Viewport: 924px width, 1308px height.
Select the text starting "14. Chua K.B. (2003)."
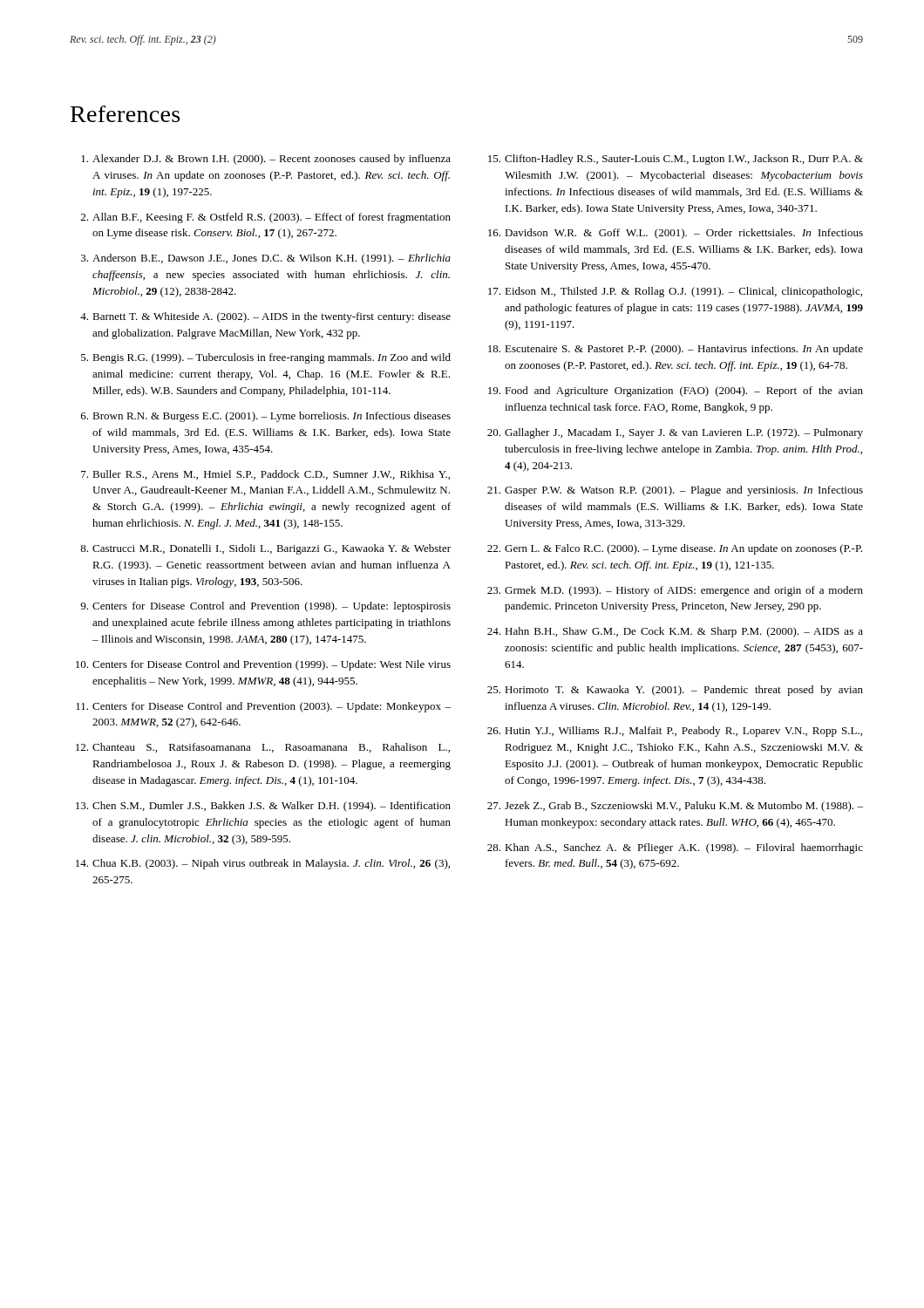click(x=260, y=872)
